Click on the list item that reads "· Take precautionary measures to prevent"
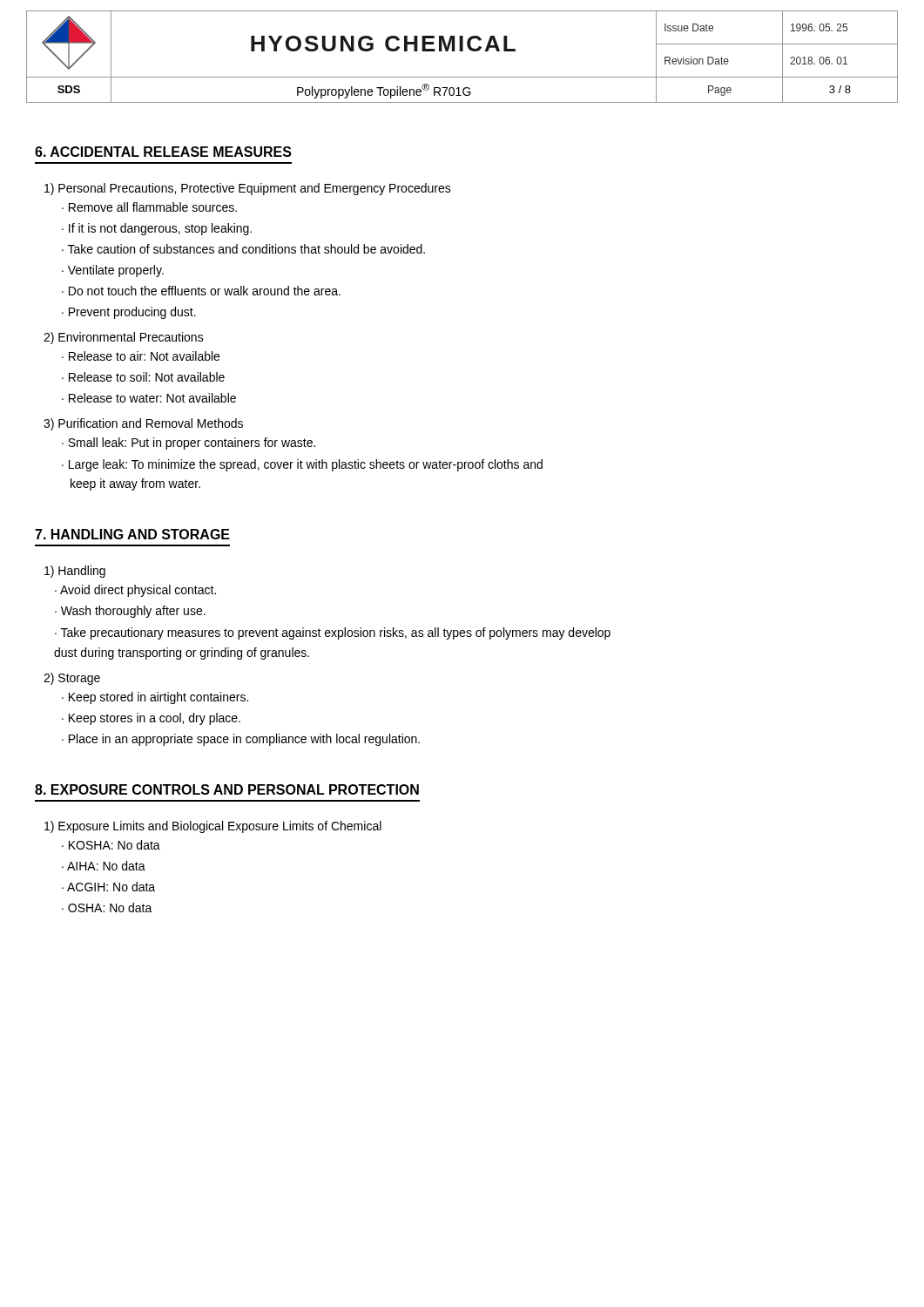The width and height of the screenshot is (924, 1307). click(332, 643)
